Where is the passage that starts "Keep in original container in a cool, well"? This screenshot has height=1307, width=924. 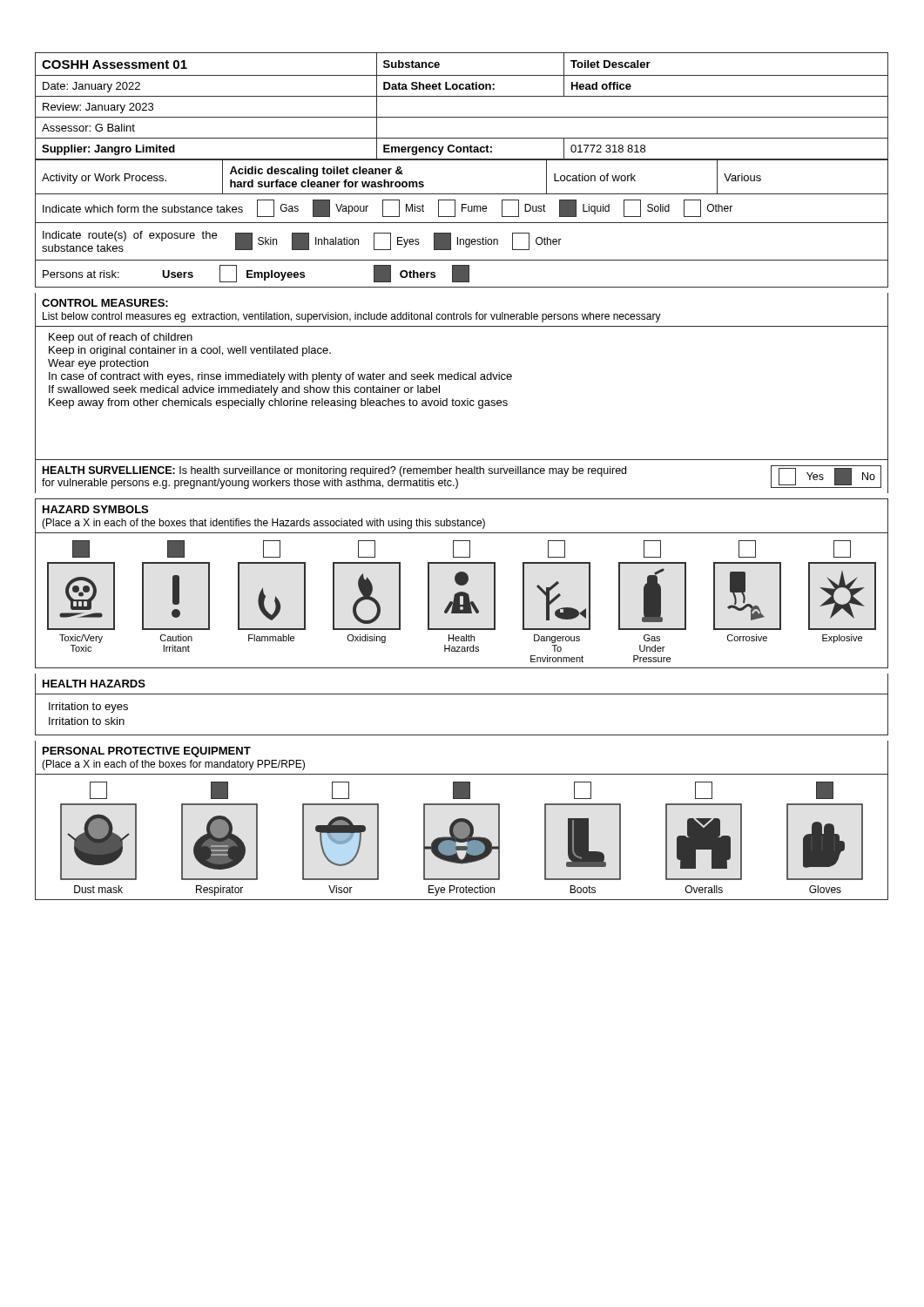[x=190, y=350]
